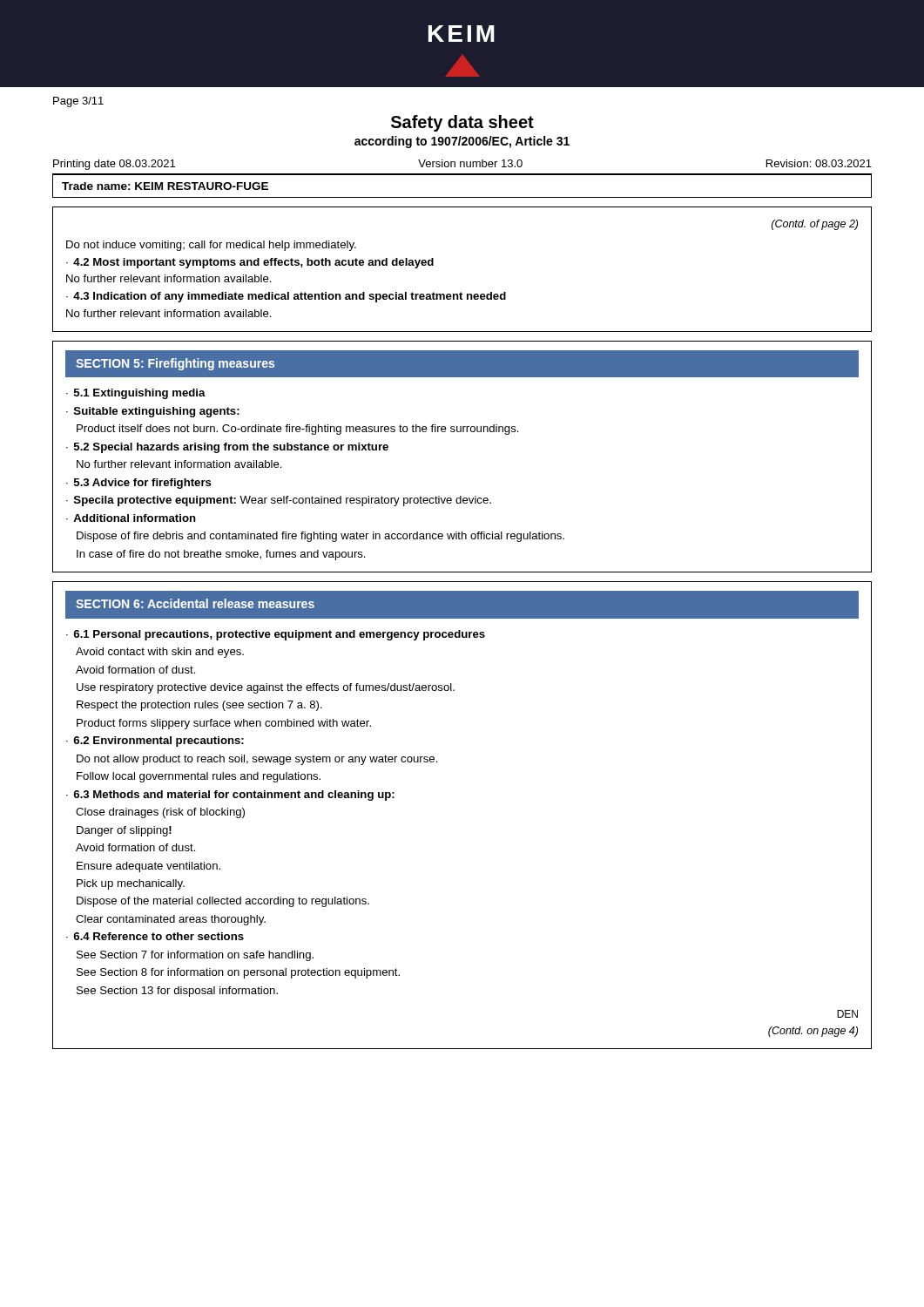
Task: Click on the element starting "· 5.2 Special hazards"
Action: (x=227, y=446)
